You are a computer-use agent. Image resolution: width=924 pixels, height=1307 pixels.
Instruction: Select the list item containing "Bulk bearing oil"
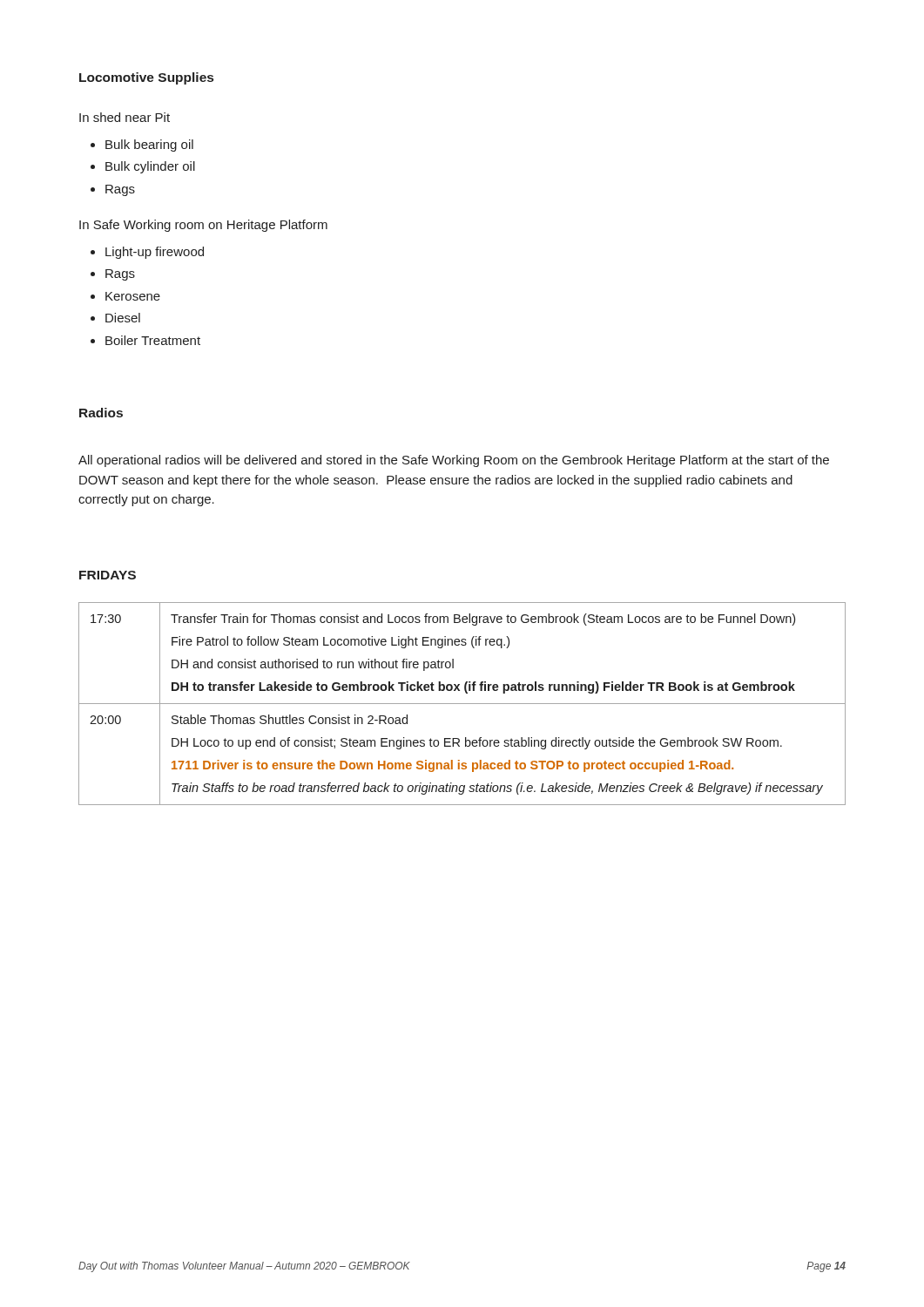point(149,146)
